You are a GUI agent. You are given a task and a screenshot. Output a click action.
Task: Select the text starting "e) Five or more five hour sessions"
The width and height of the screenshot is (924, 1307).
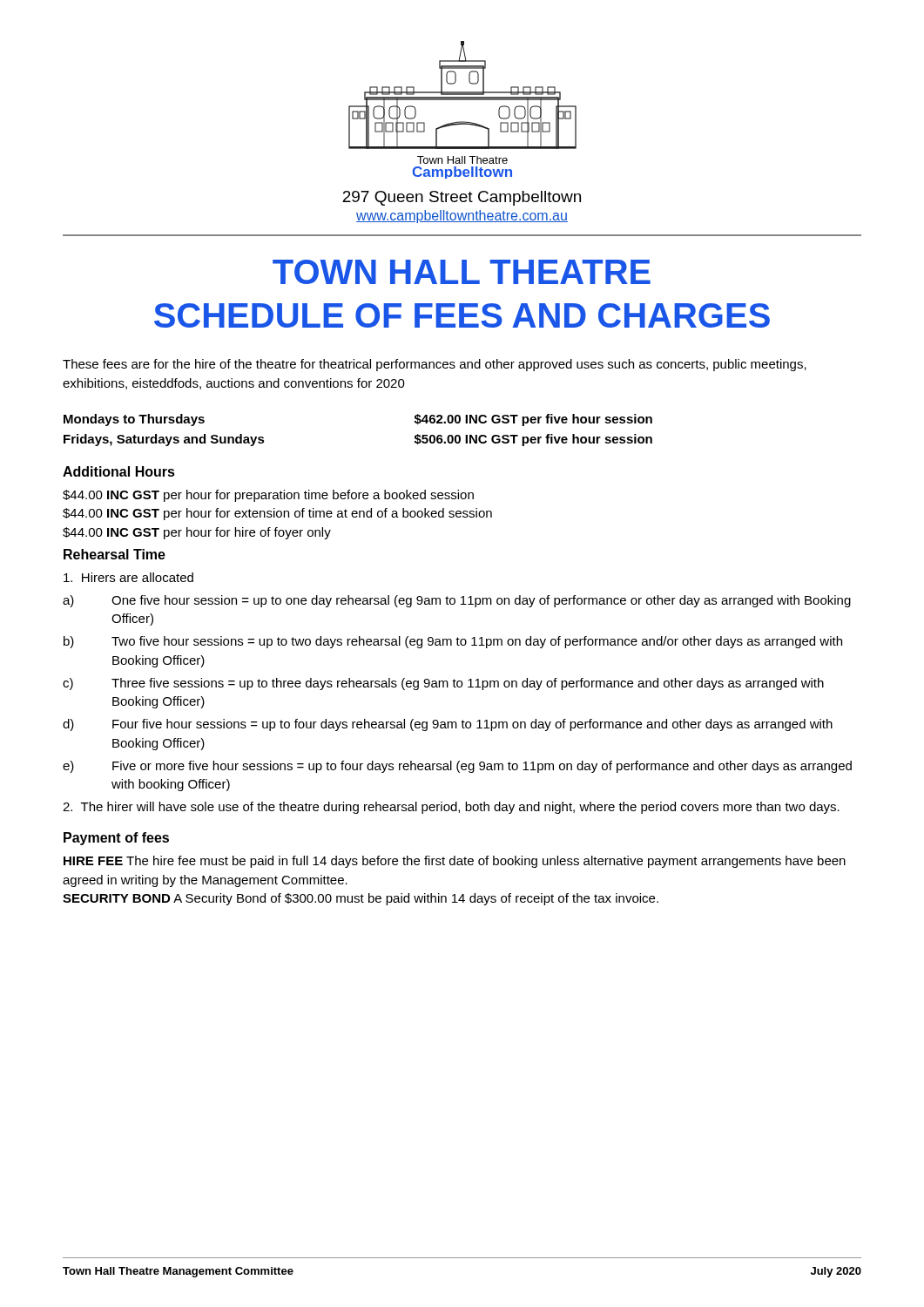coord(462,775)
